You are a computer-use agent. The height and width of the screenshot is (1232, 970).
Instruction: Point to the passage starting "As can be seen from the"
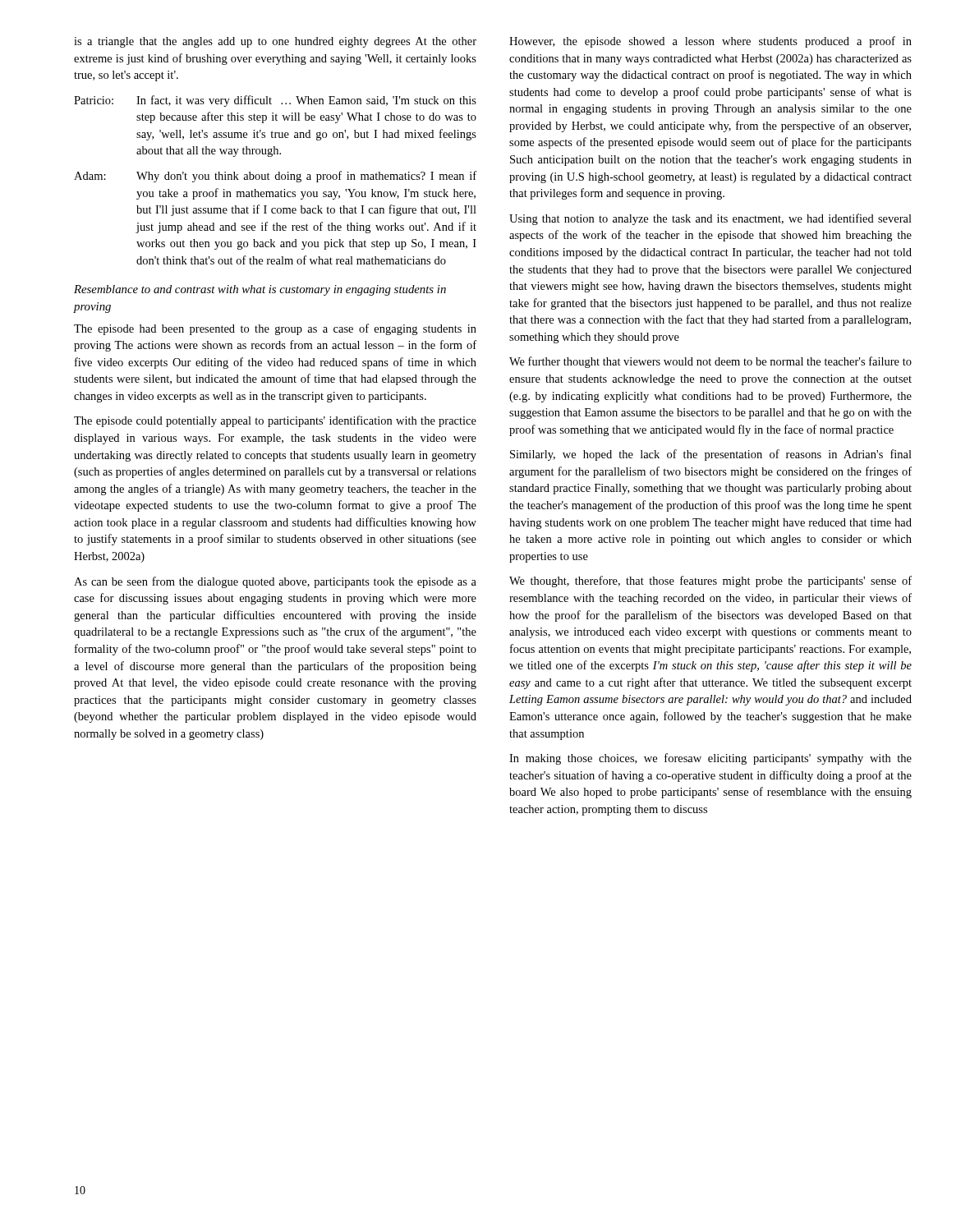(275, 657)
